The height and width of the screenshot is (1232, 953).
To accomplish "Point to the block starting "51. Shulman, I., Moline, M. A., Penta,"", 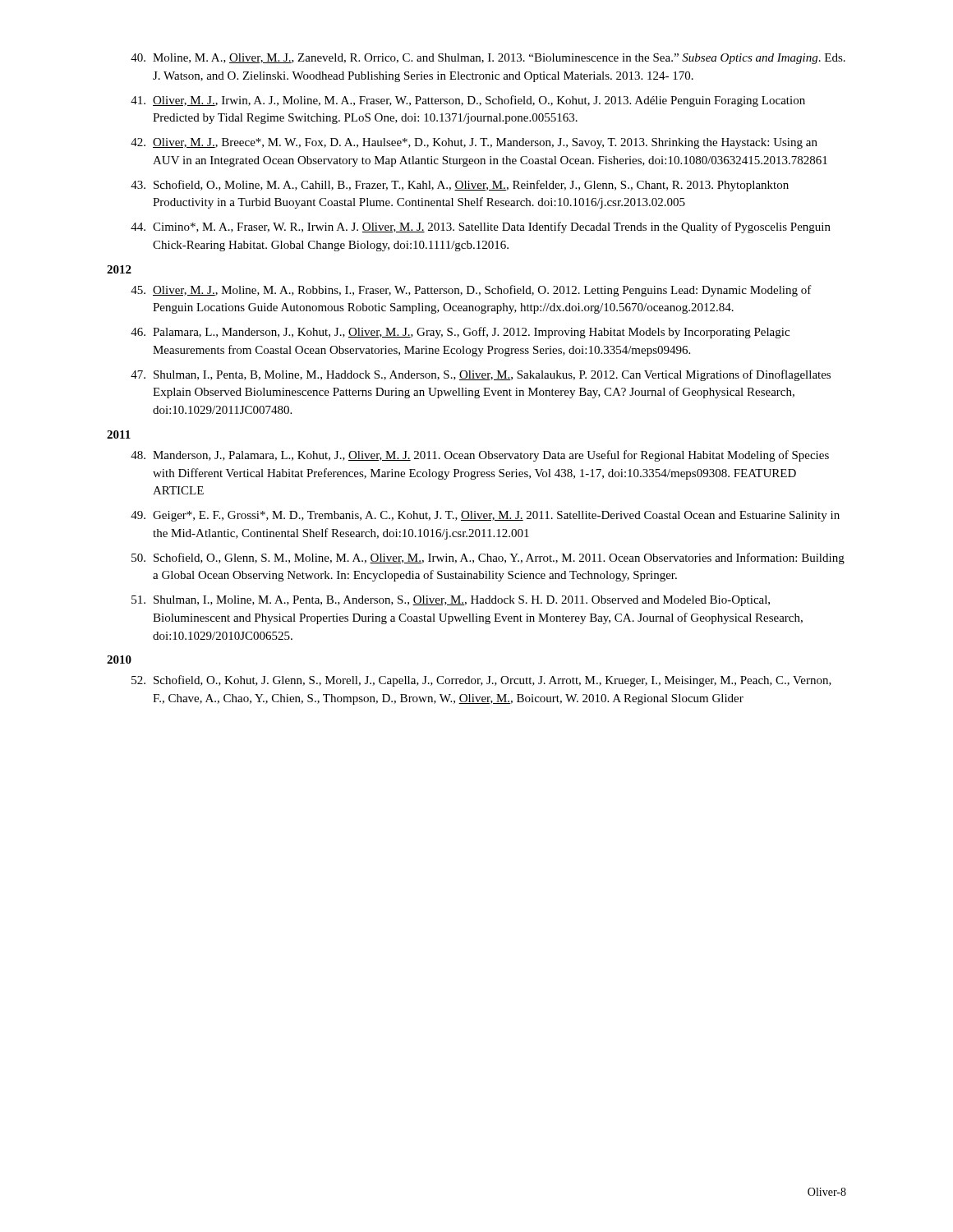I will pyautogui.click(x=476, y=618).
